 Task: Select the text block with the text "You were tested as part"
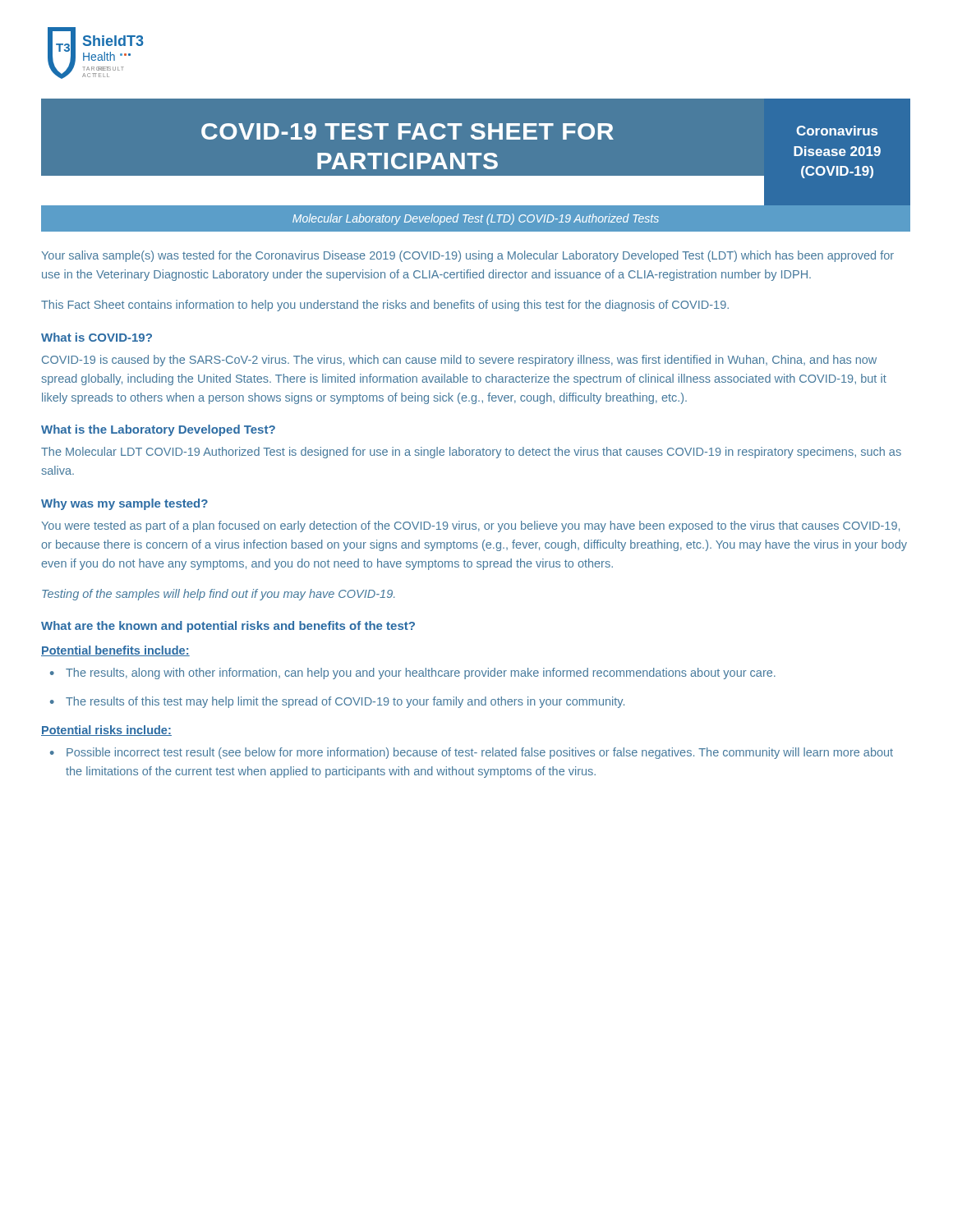pos(474,544)
